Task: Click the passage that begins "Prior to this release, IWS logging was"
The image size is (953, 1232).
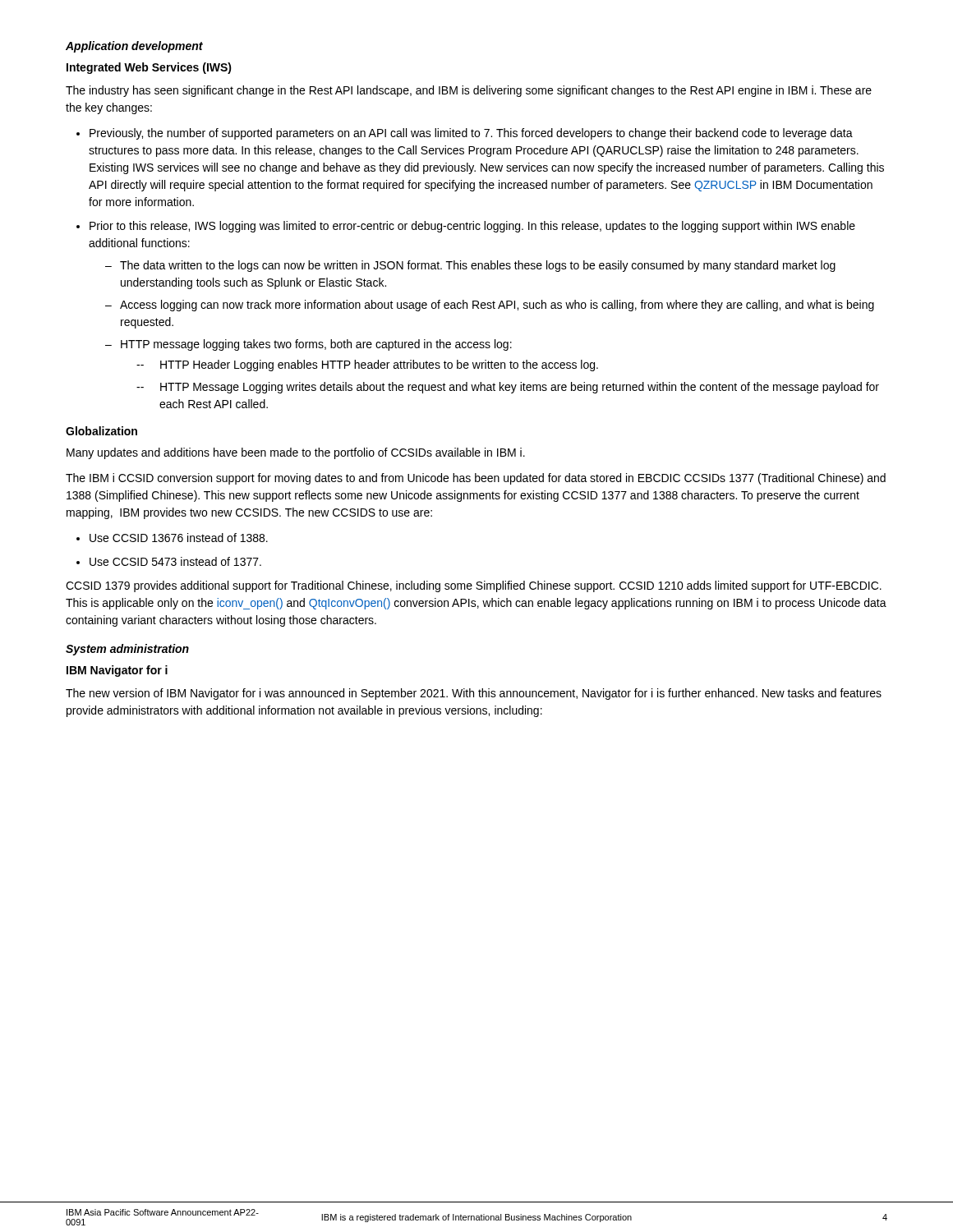Action: coord(488,316)
